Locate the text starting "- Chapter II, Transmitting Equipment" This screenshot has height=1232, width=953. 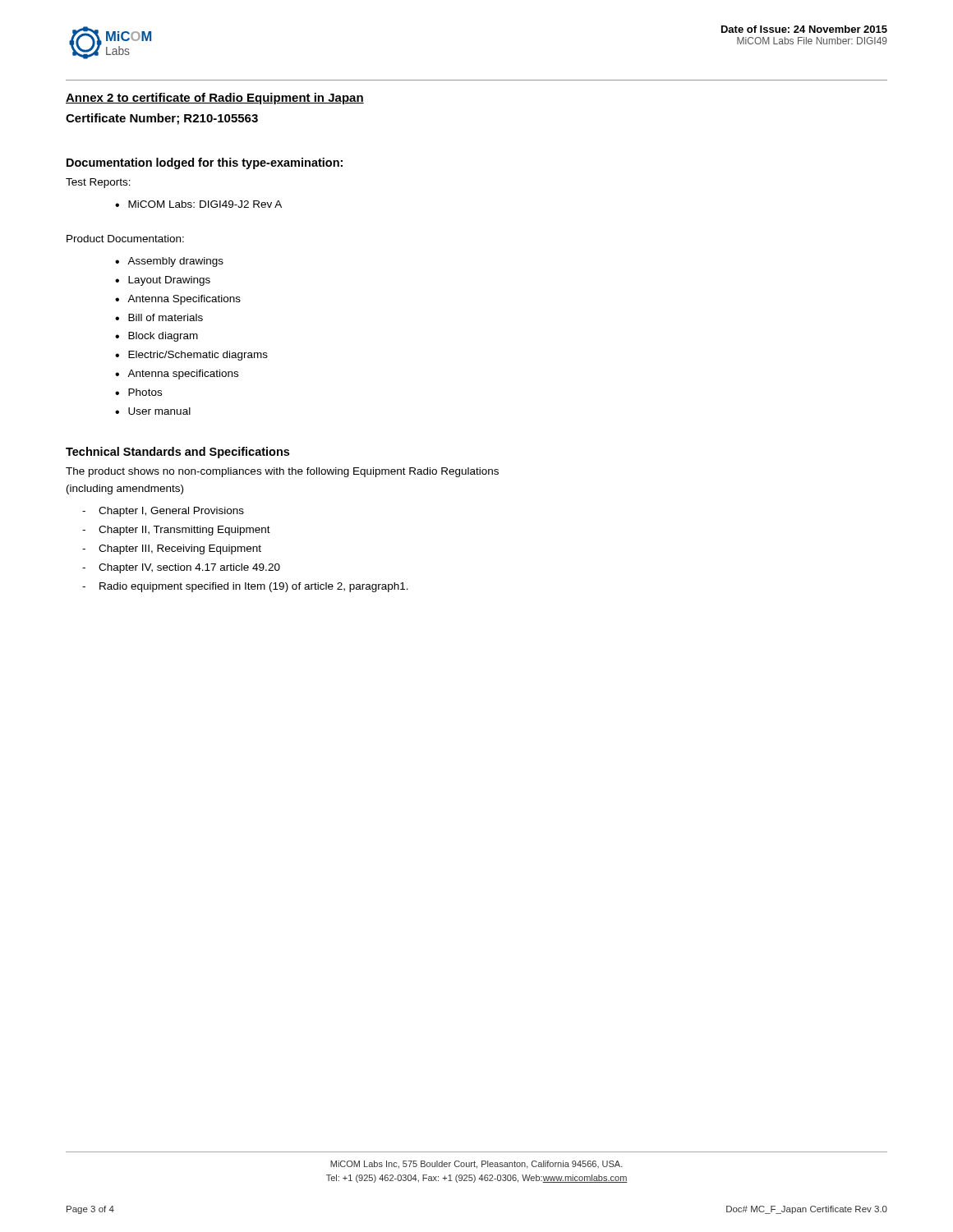(176, 530)
